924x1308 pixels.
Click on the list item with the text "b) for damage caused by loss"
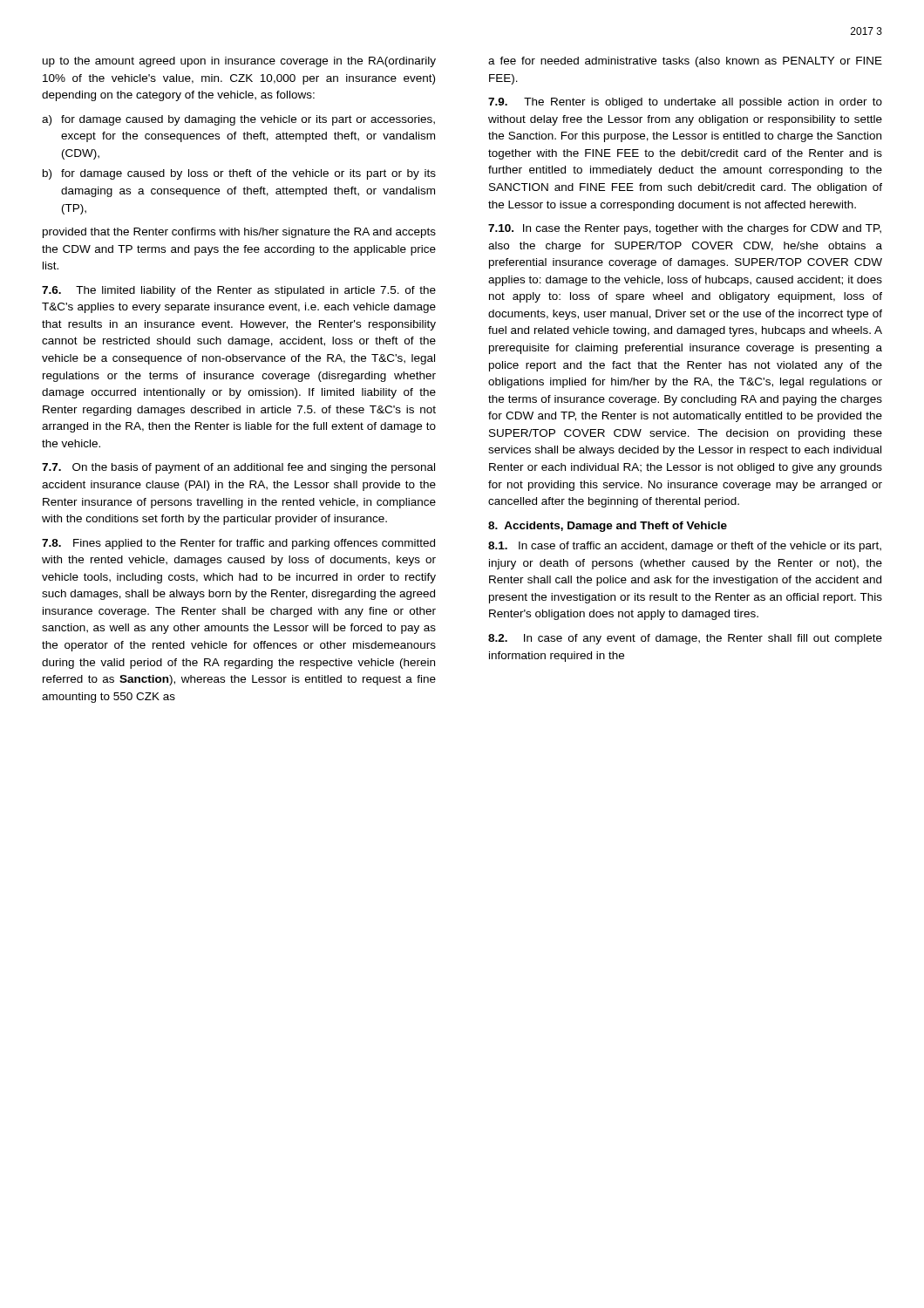coord(239,191)
